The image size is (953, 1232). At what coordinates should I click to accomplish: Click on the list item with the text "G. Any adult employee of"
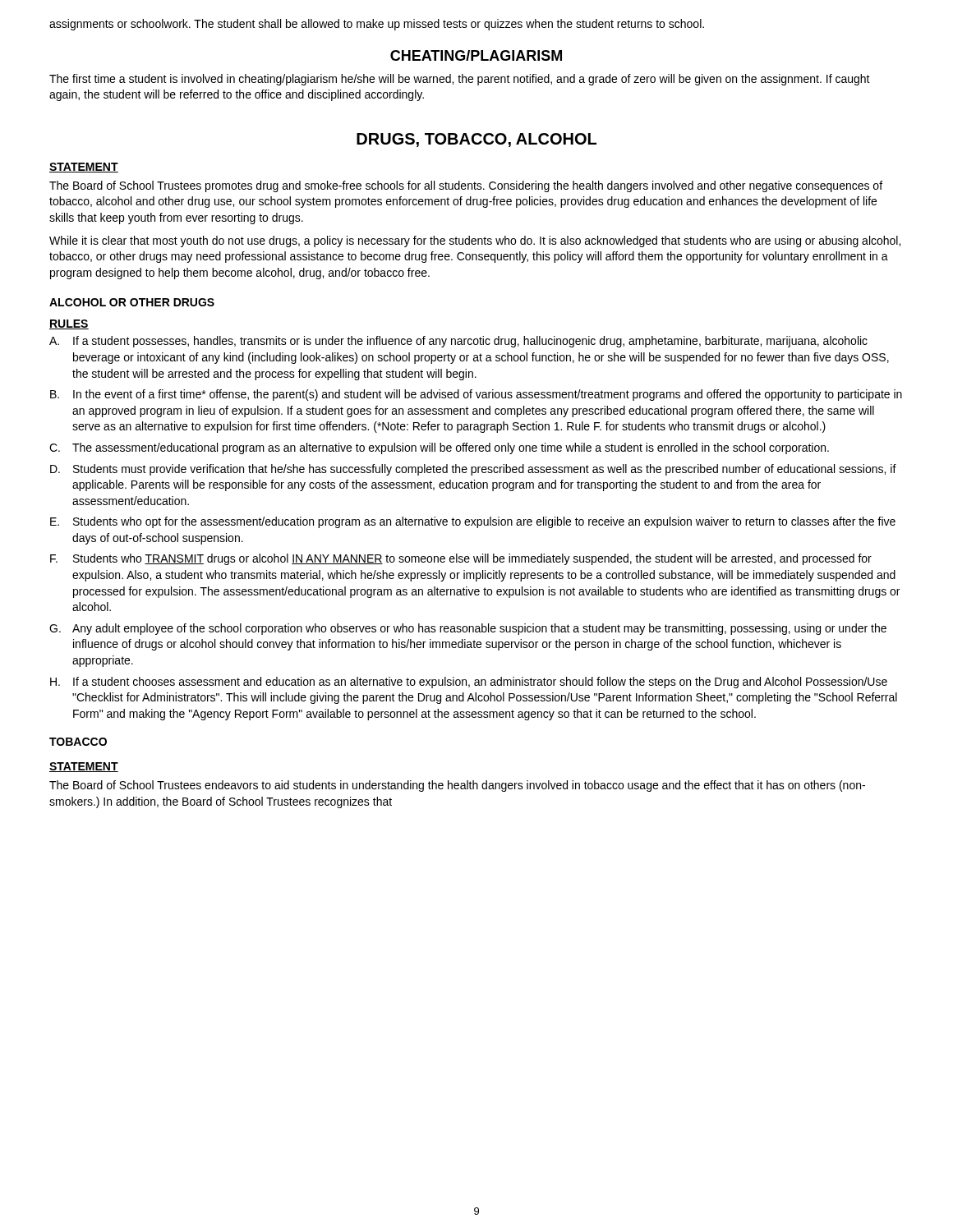click(x=476, y=645)
